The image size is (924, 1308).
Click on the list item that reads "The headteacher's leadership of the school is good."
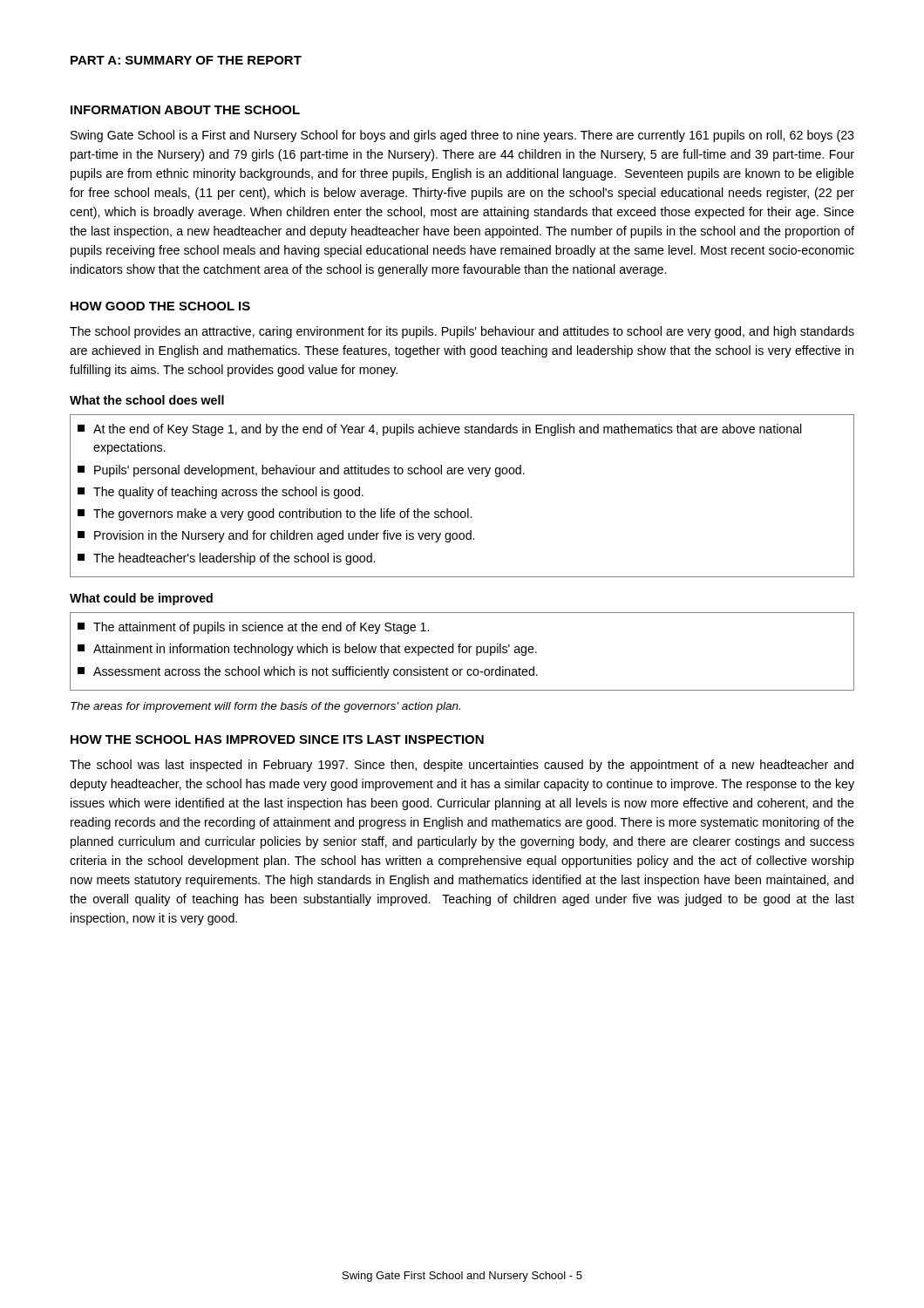point(227,559)
